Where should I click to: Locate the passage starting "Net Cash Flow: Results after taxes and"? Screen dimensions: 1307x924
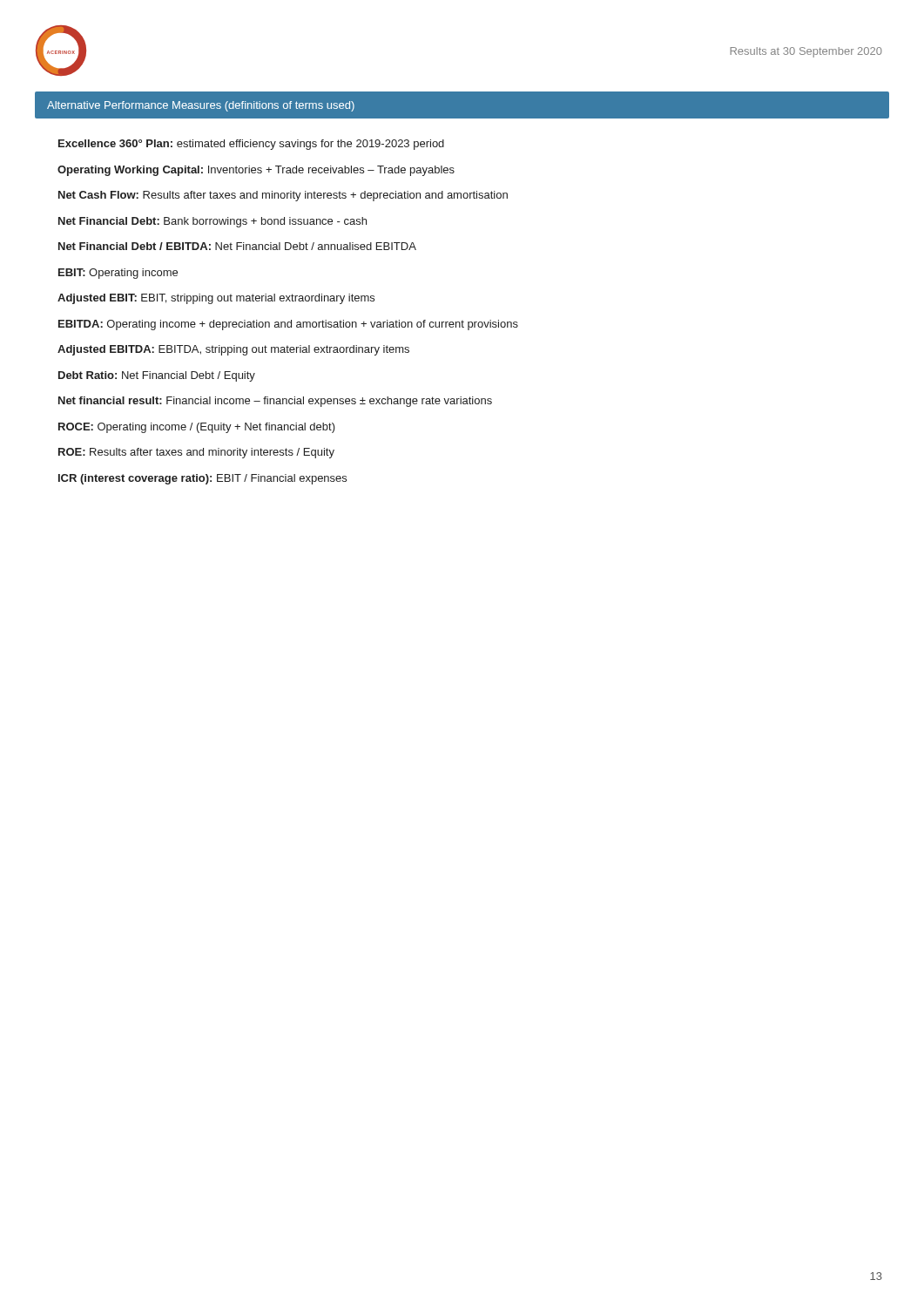[283, 195]
